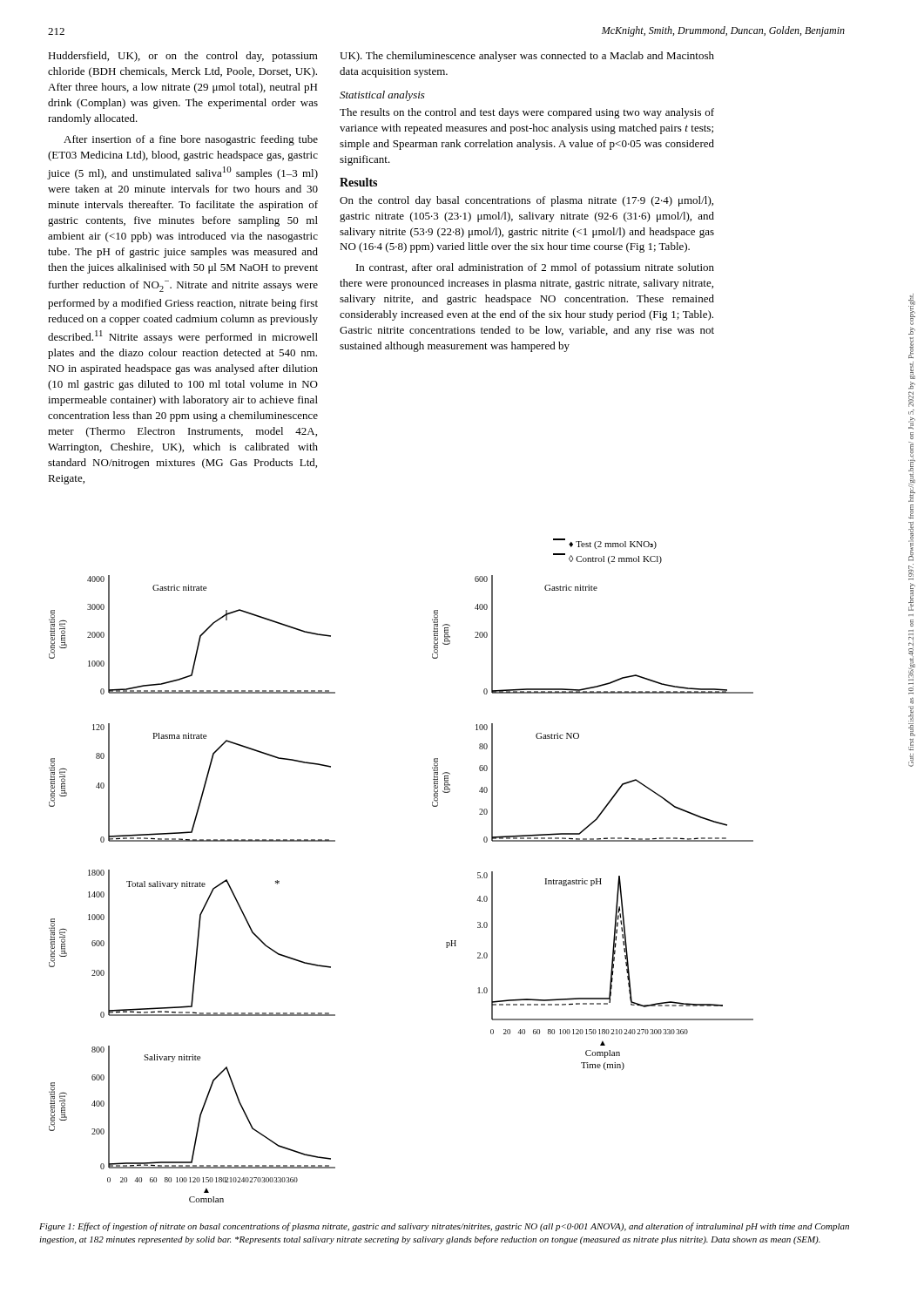Viewport: 924px width, 1307px height.
Task: Select the caption
Action: tap(444, 1232)
